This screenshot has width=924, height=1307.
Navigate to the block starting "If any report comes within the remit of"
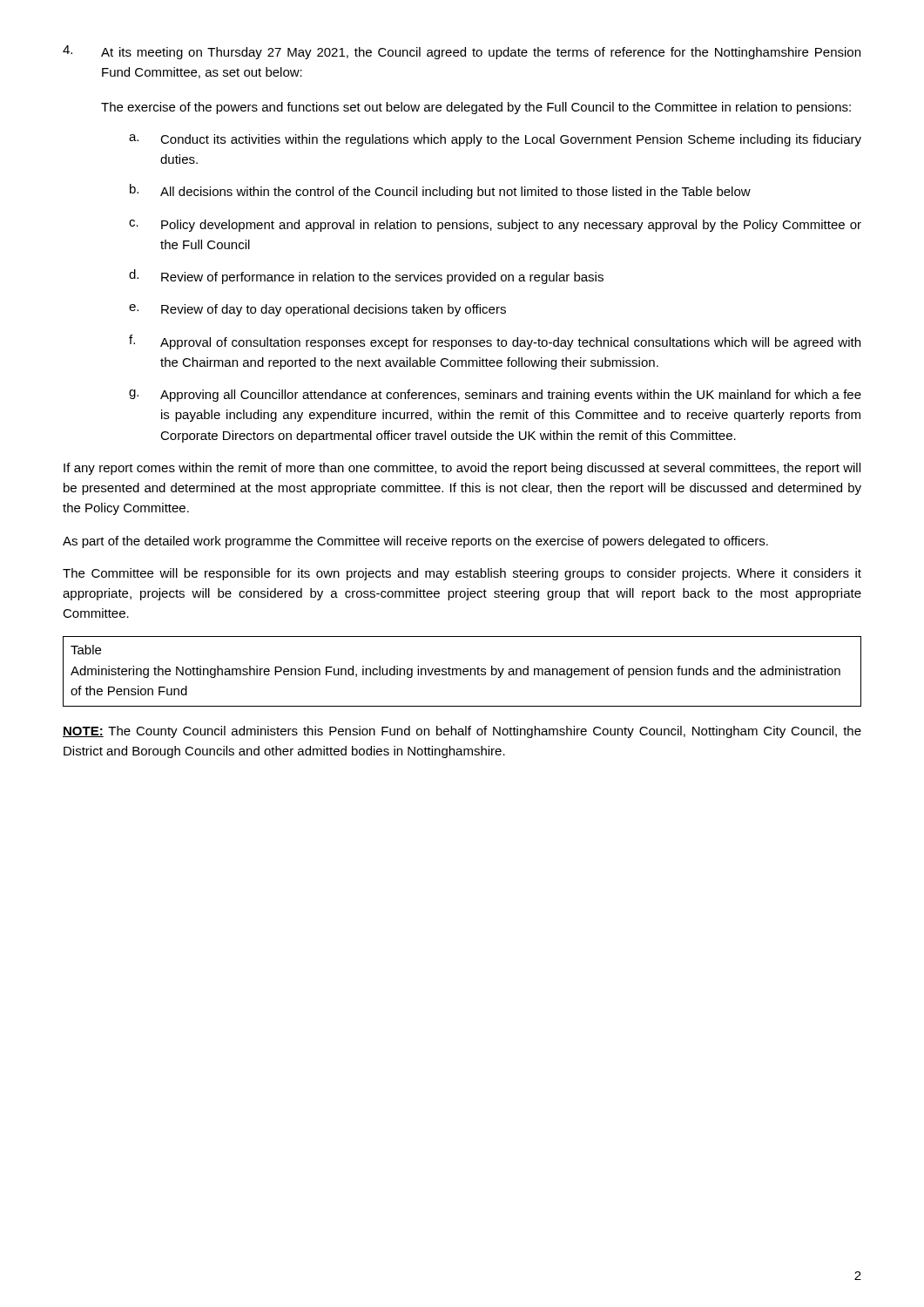tap(462, 488)
